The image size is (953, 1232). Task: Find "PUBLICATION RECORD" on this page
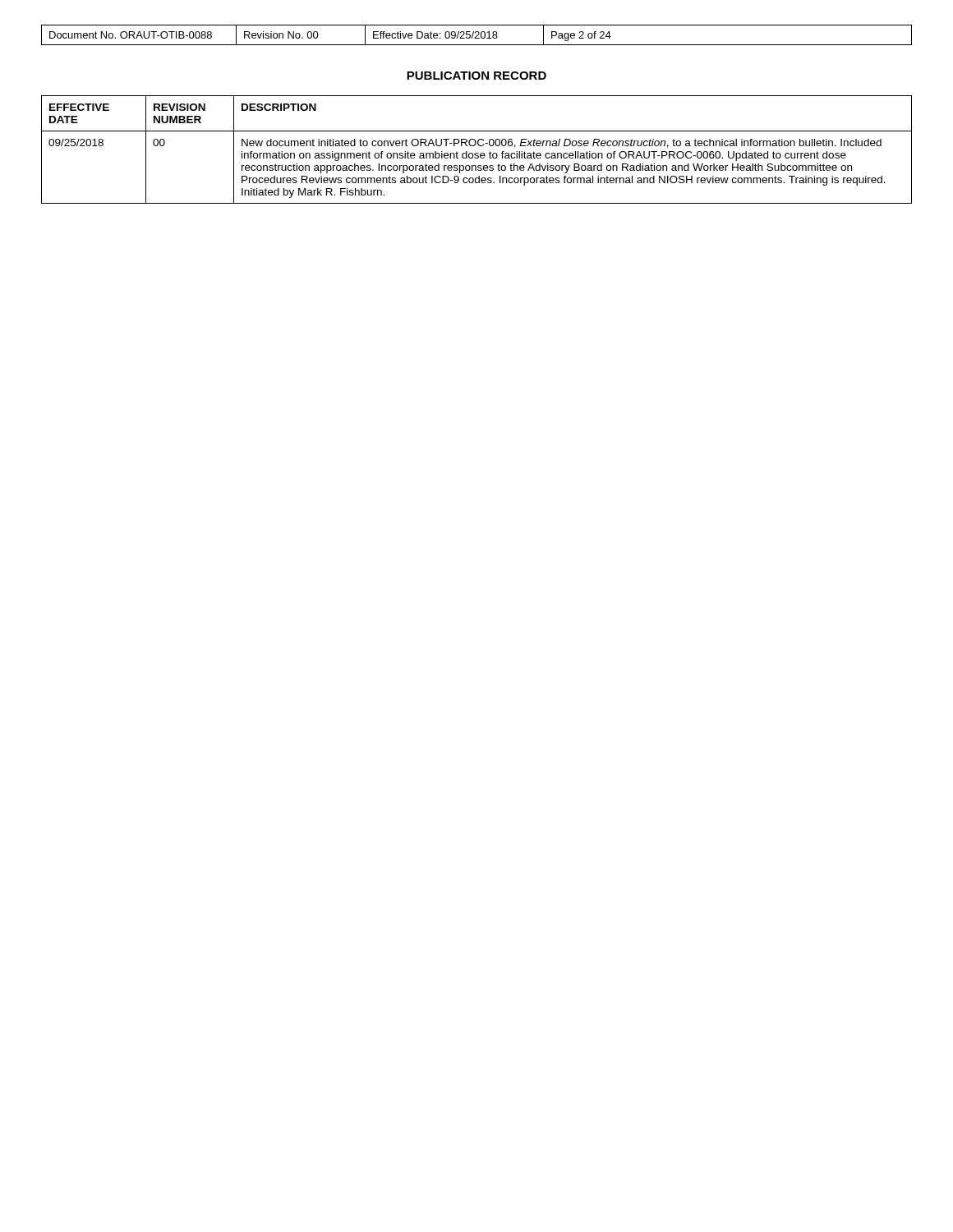(476, 75)
